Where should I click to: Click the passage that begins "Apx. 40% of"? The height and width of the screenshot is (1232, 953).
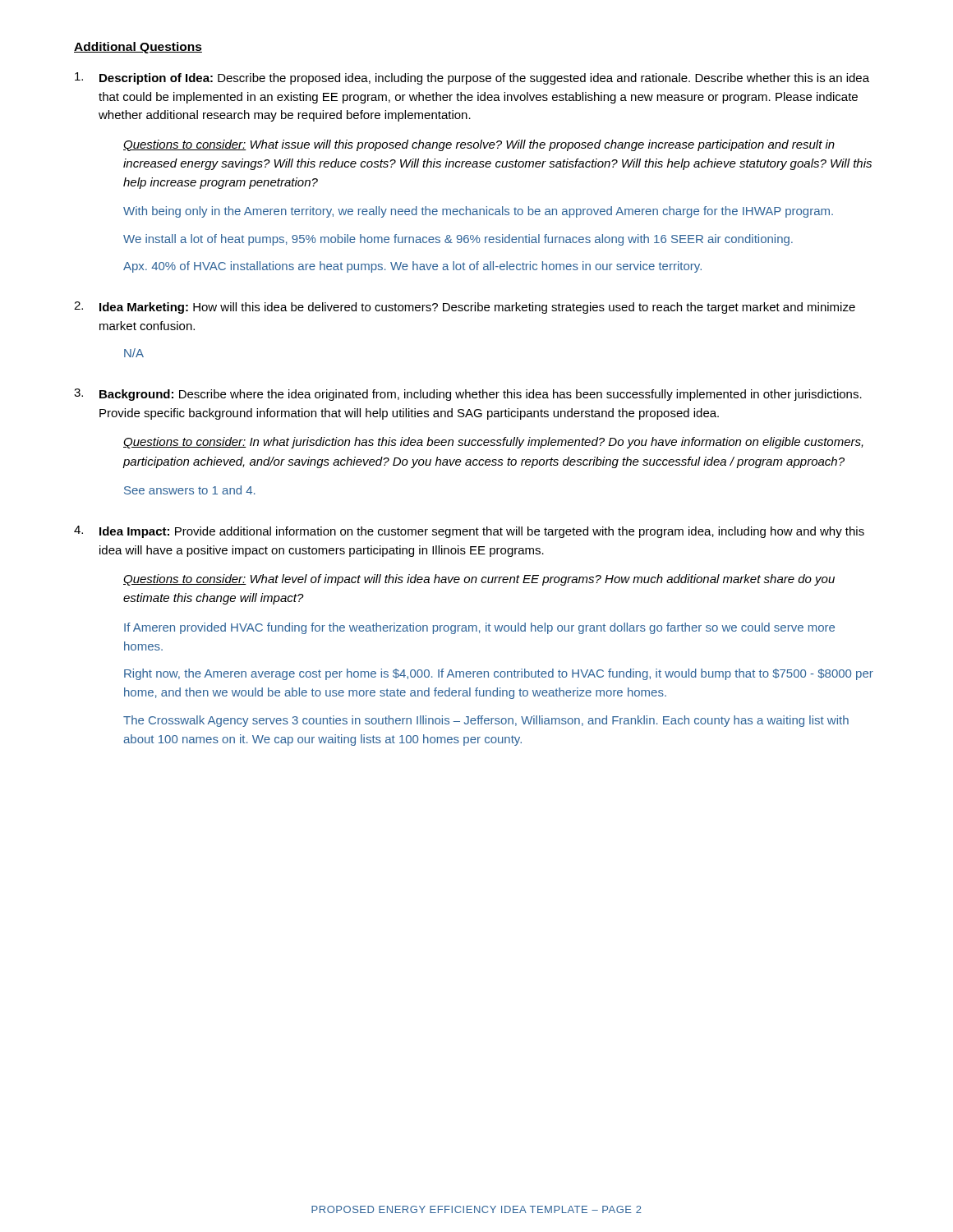point(413,265)
